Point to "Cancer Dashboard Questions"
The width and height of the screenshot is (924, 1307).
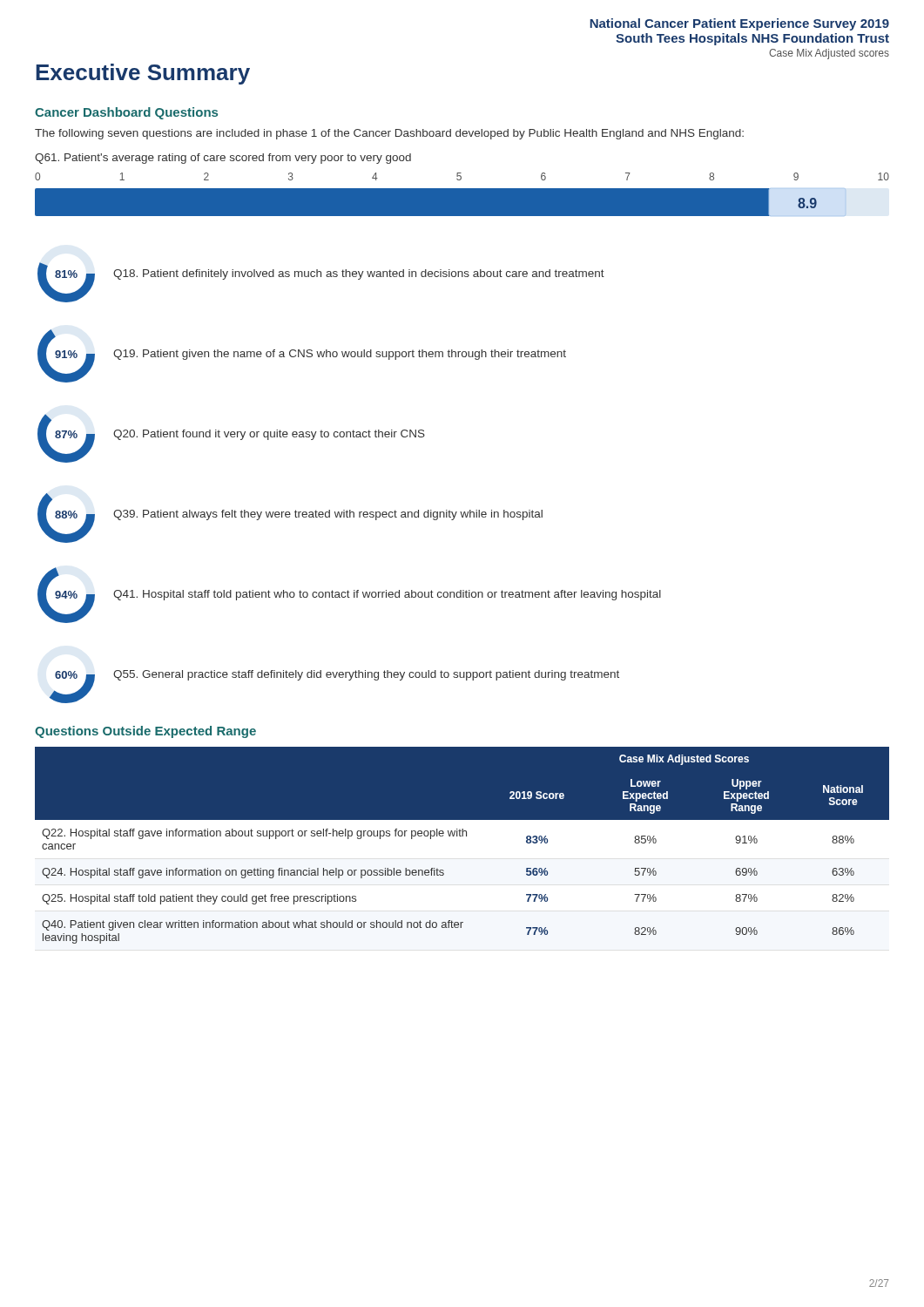coord(127,112)
